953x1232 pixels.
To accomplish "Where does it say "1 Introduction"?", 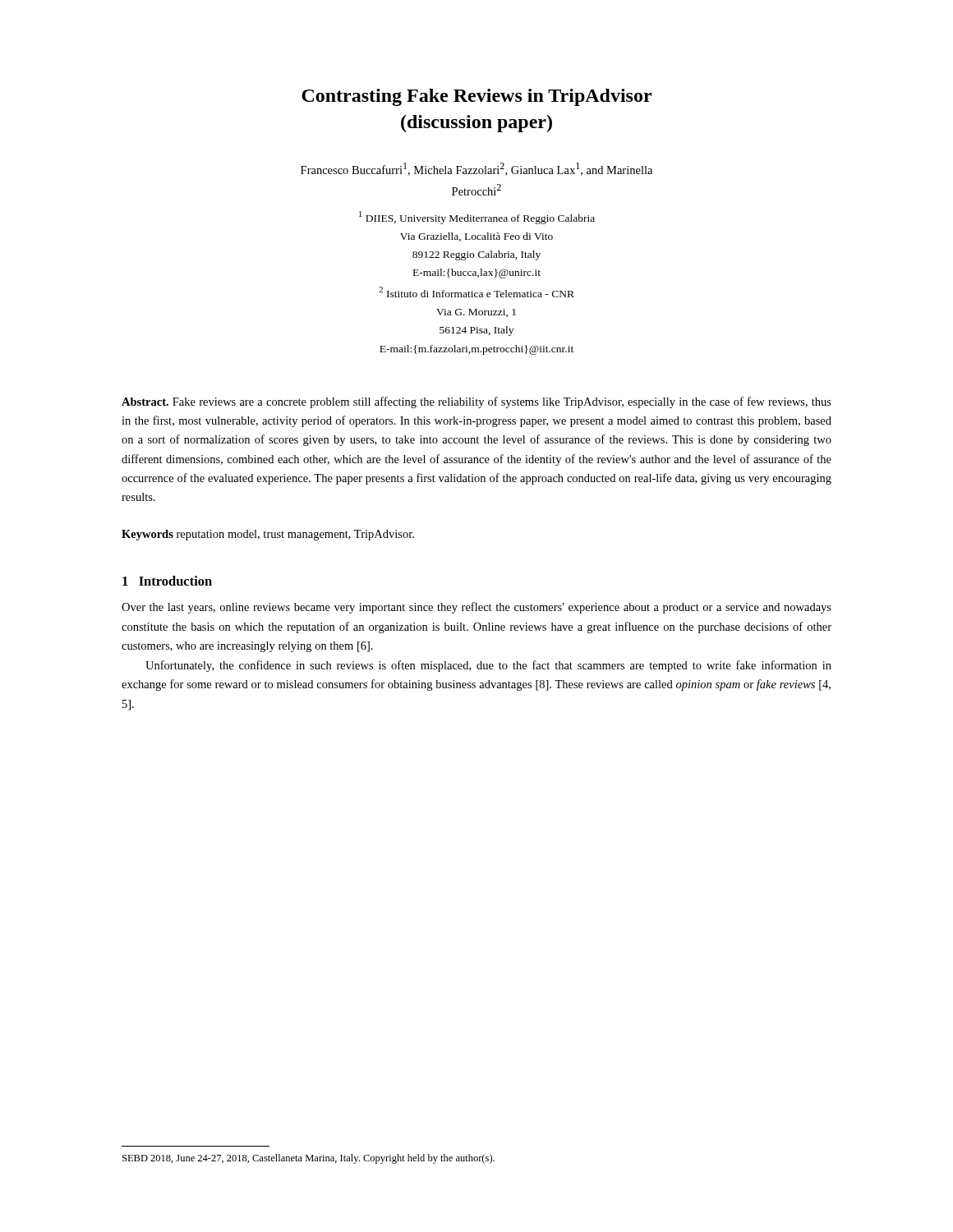I will coord(167,581).
